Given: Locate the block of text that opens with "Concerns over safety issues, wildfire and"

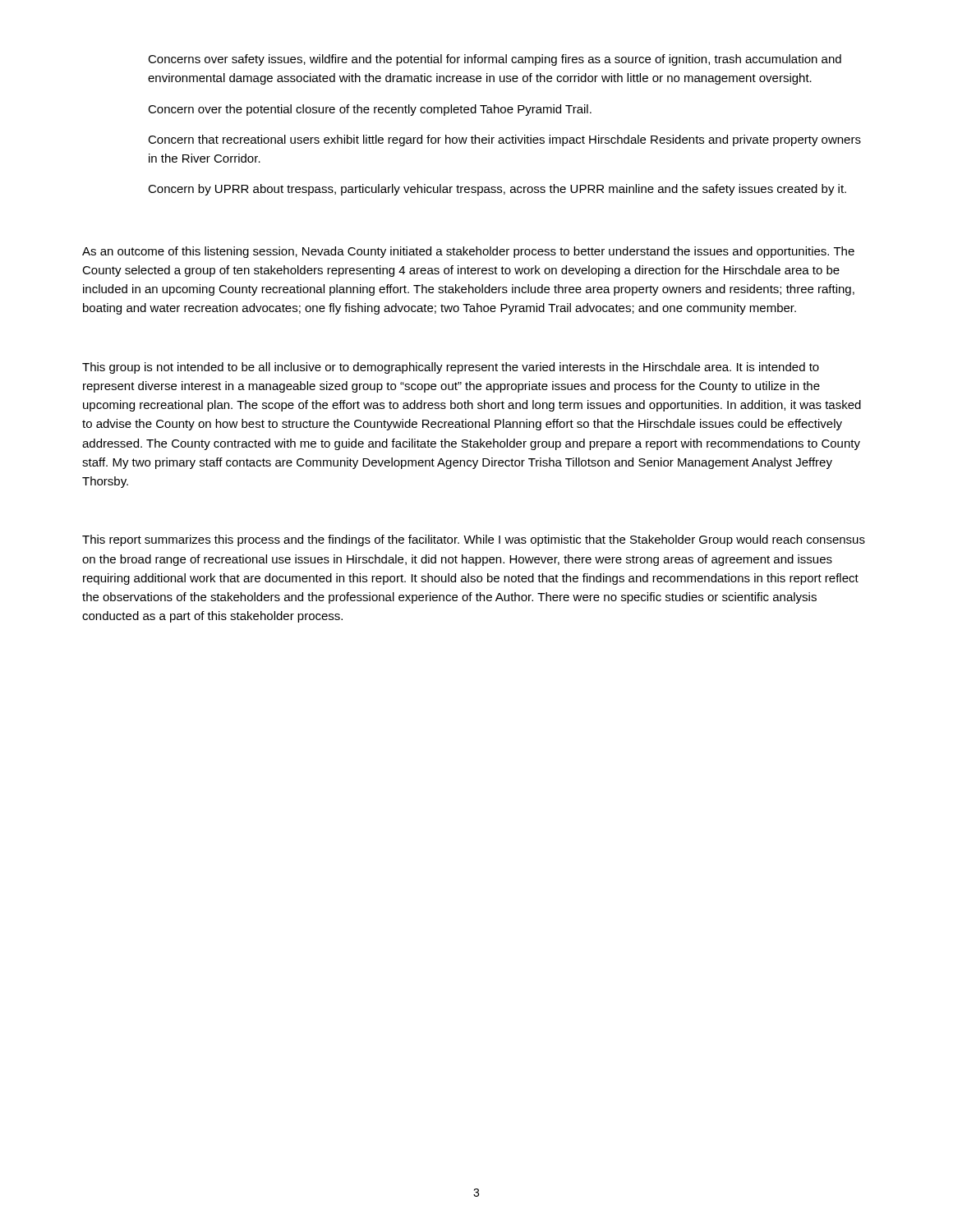Looking at the screenshot, I should tap(495, 68).
